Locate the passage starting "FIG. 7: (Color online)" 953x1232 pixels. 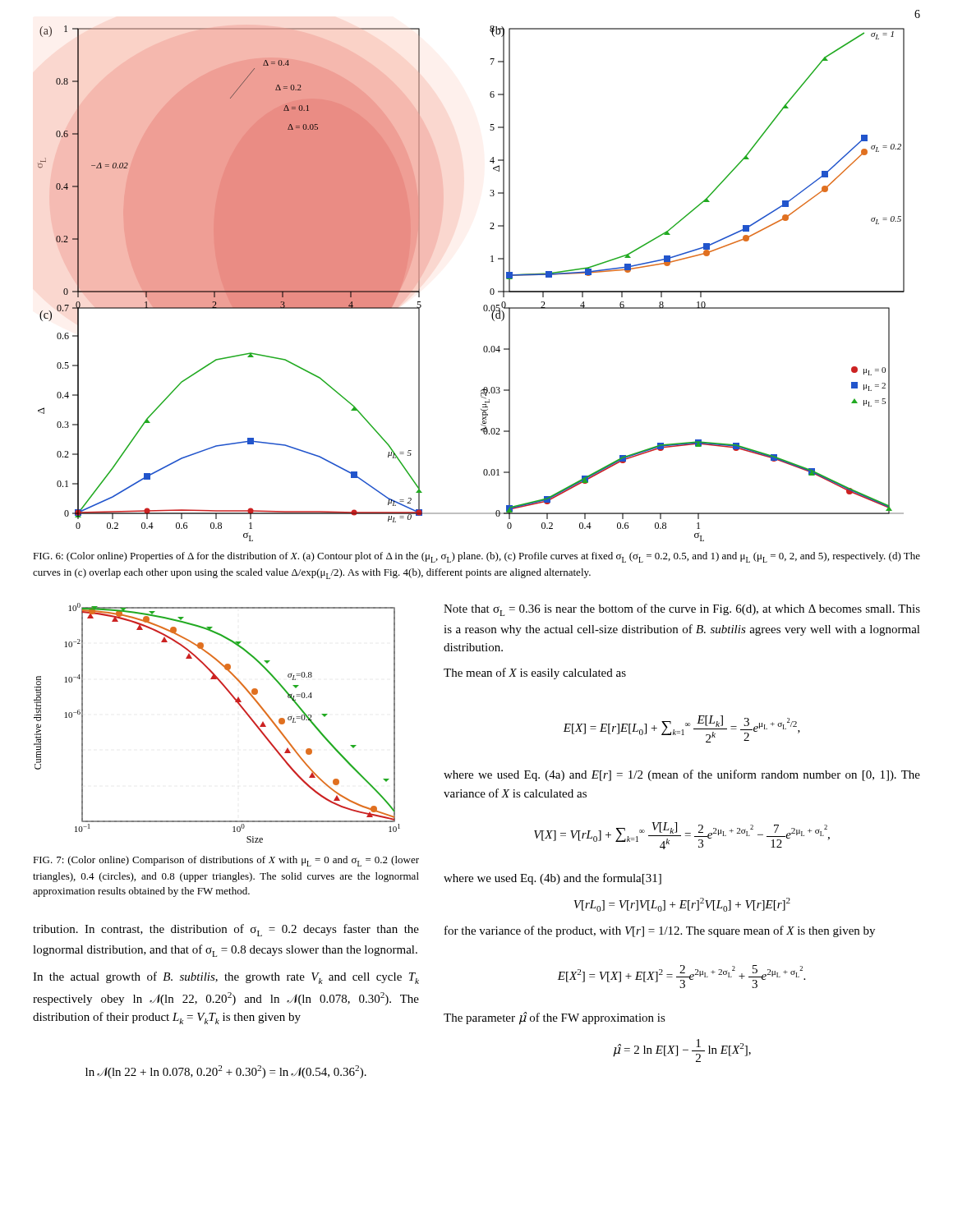click(226, 875)
